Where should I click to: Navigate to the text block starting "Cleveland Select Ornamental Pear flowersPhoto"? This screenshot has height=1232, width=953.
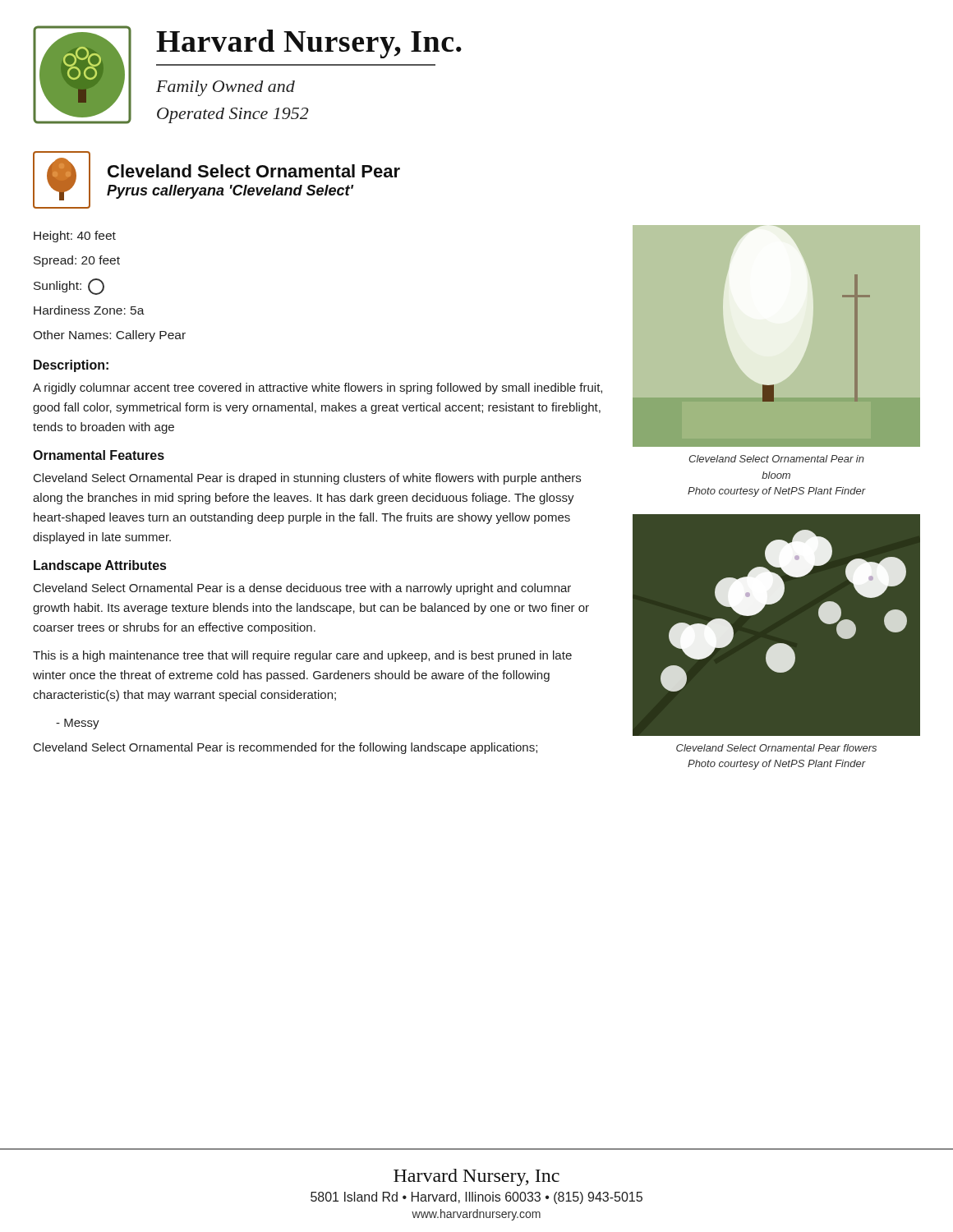pyautogui.click(x=776, y=755)
